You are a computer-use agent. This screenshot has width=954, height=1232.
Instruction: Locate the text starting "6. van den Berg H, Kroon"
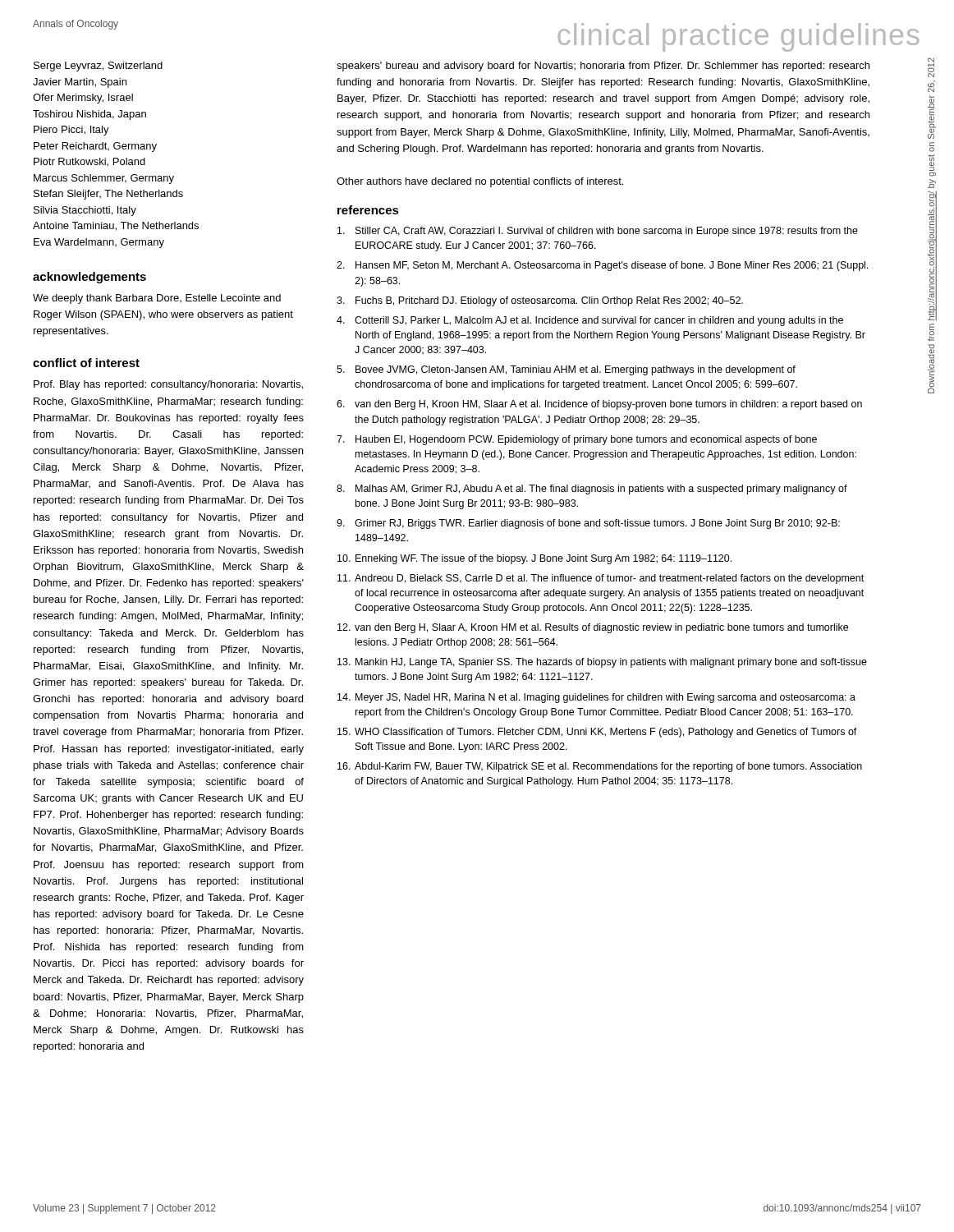pos(603,412)
